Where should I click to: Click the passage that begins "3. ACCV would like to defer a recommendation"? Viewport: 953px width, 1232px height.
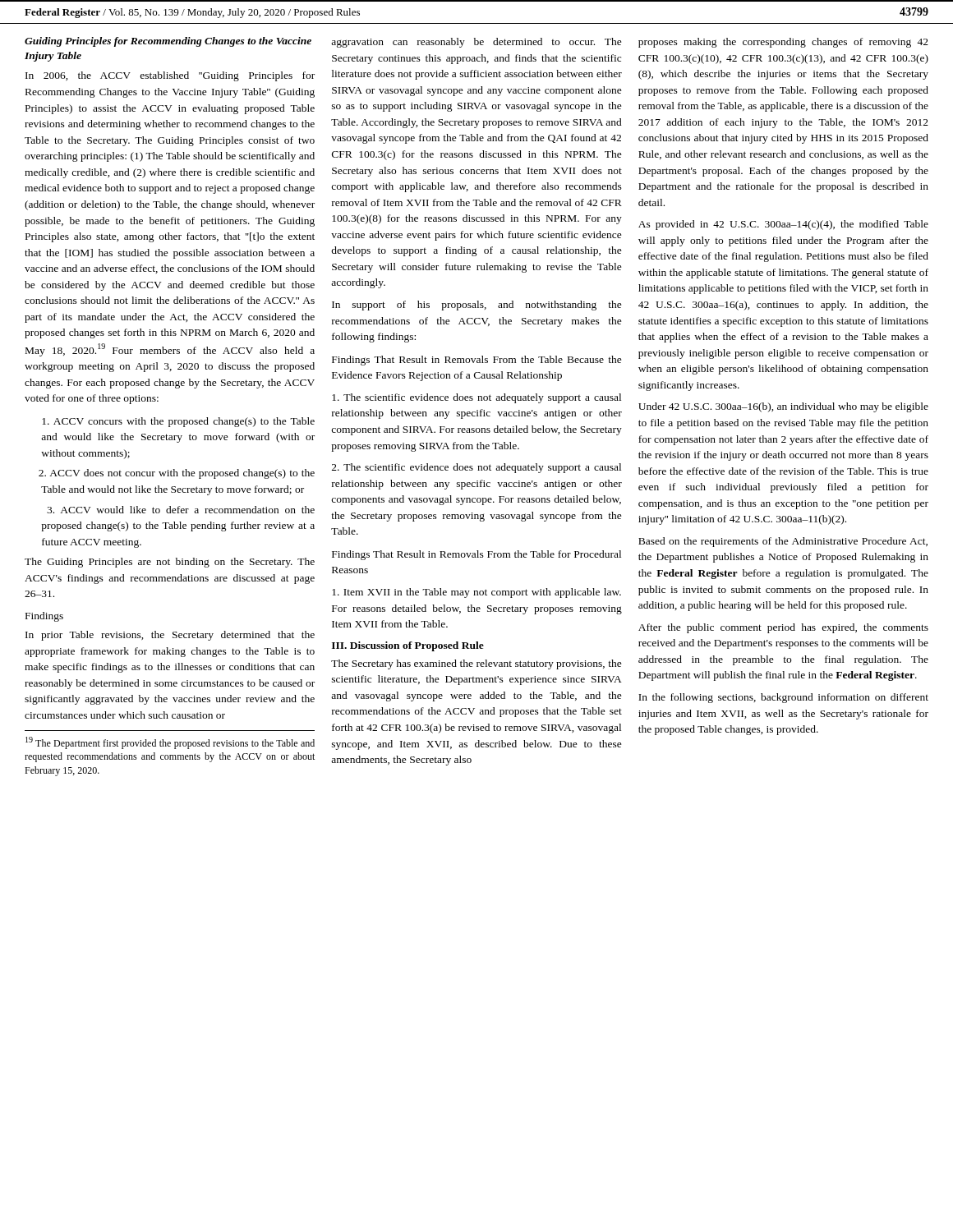click(170, 525)
